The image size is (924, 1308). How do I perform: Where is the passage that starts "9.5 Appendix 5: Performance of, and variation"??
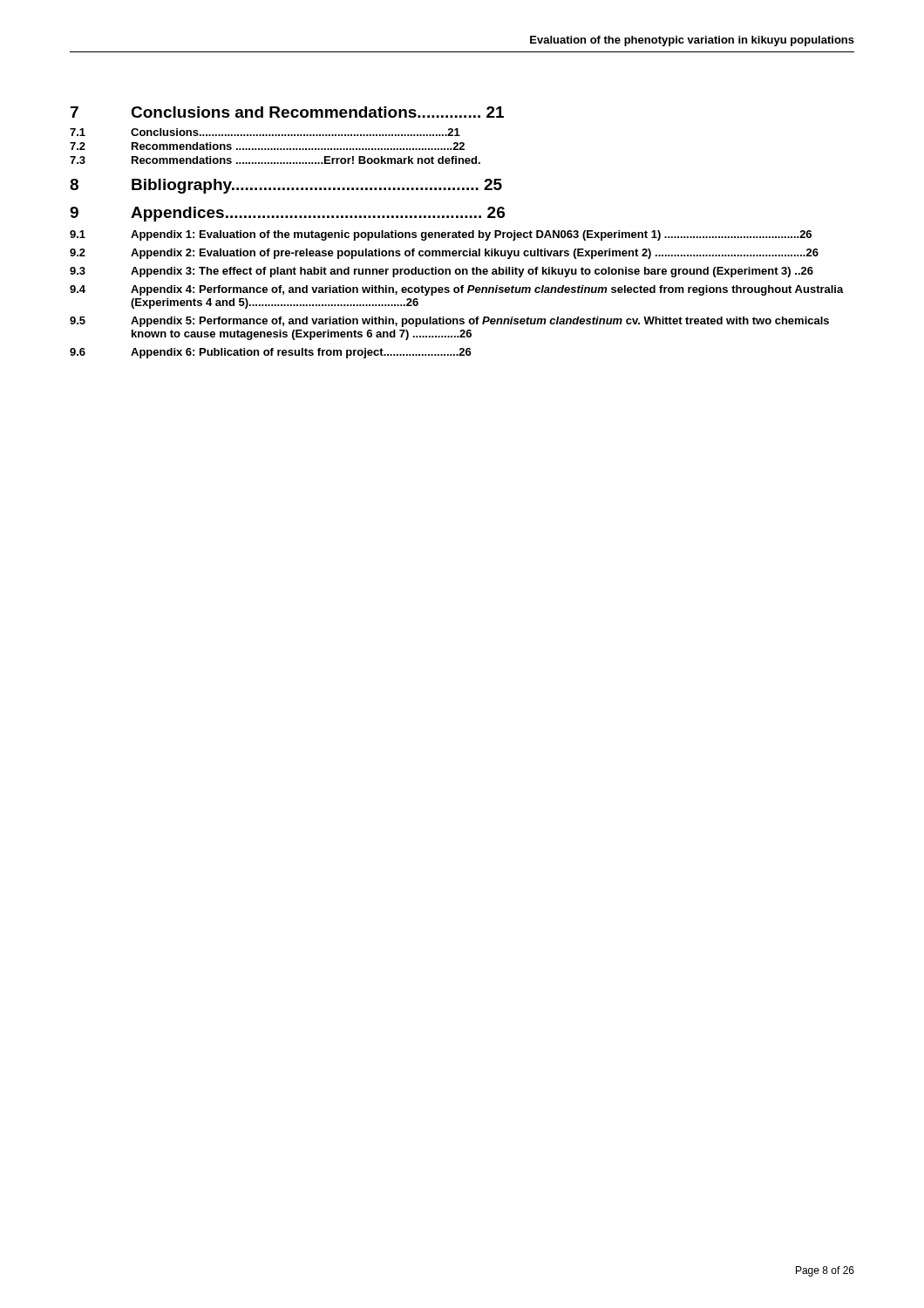462,327
